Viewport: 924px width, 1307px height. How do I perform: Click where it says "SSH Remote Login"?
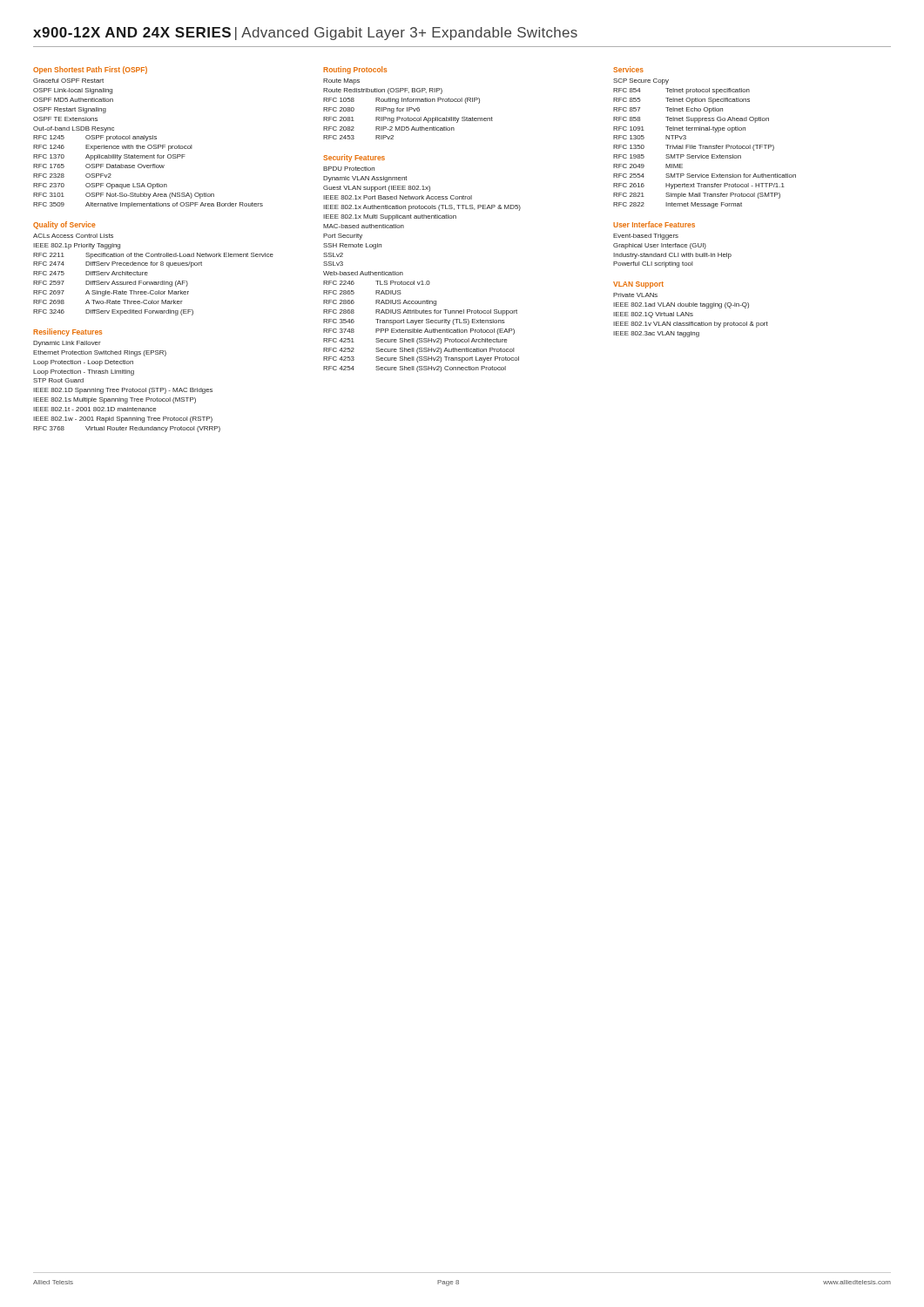(353, 245)
